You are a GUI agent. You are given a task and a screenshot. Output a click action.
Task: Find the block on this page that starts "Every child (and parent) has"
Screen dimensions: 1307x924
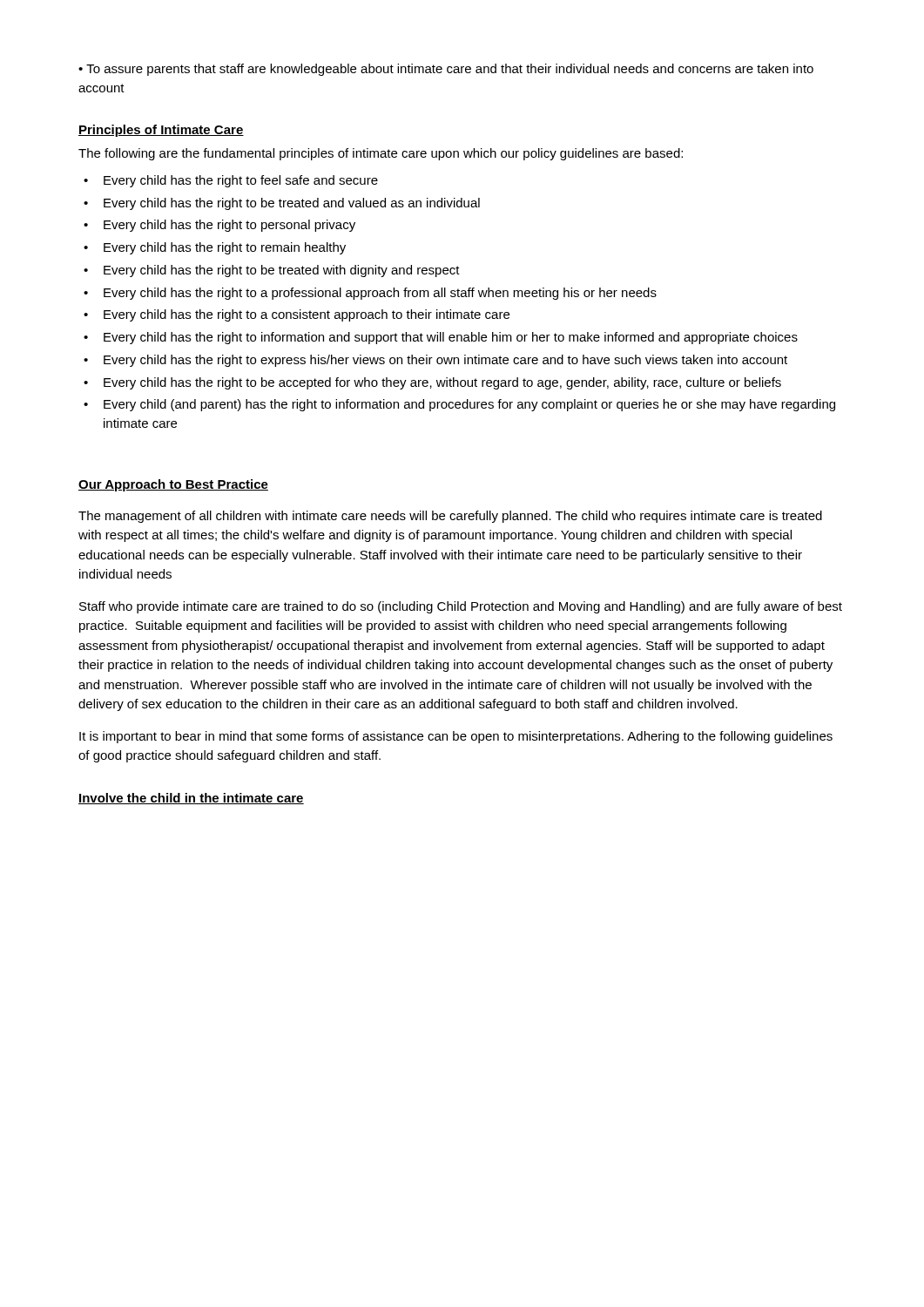(x=469, y=414)
